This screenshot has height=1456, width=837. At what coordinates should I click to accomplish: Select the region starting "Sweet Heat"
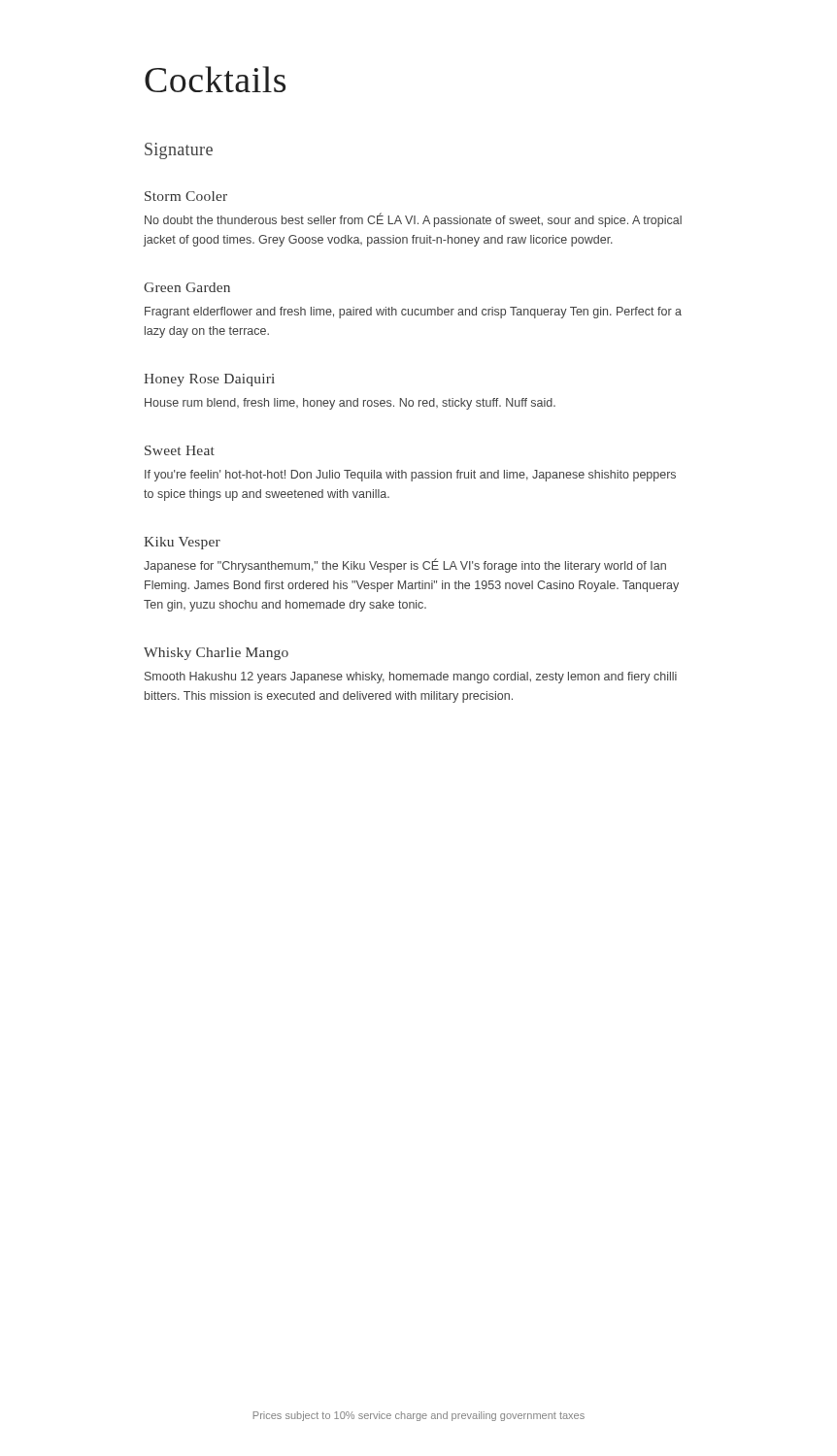tap(180, 450)
